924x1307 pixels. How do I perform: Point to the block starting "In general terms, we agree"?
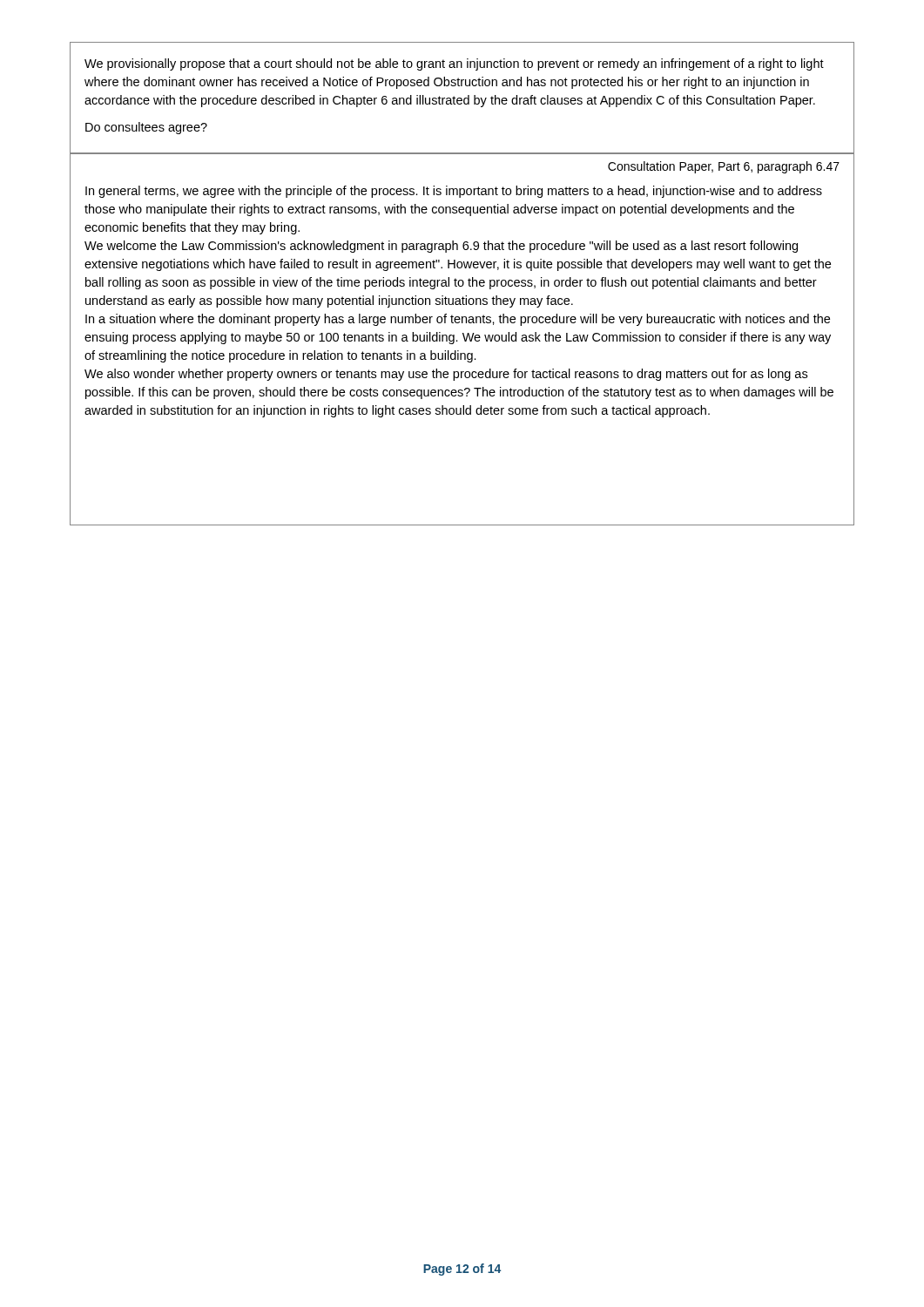tap(462, 210)
